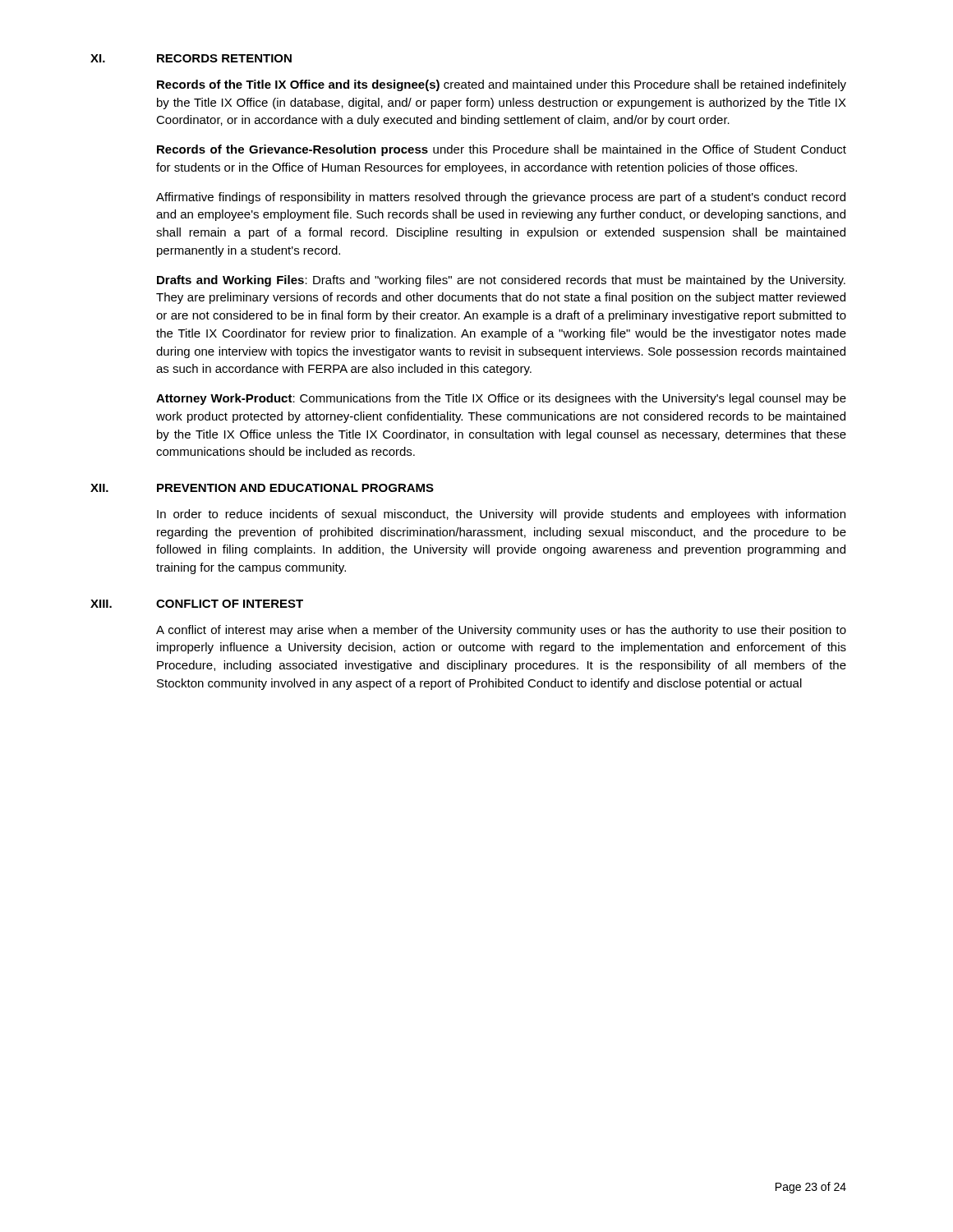This screenshot has width=953, height=1232.
Task: Click on the passage starting "XI. RECORDS RETENTION"
Action: (191, 58)
